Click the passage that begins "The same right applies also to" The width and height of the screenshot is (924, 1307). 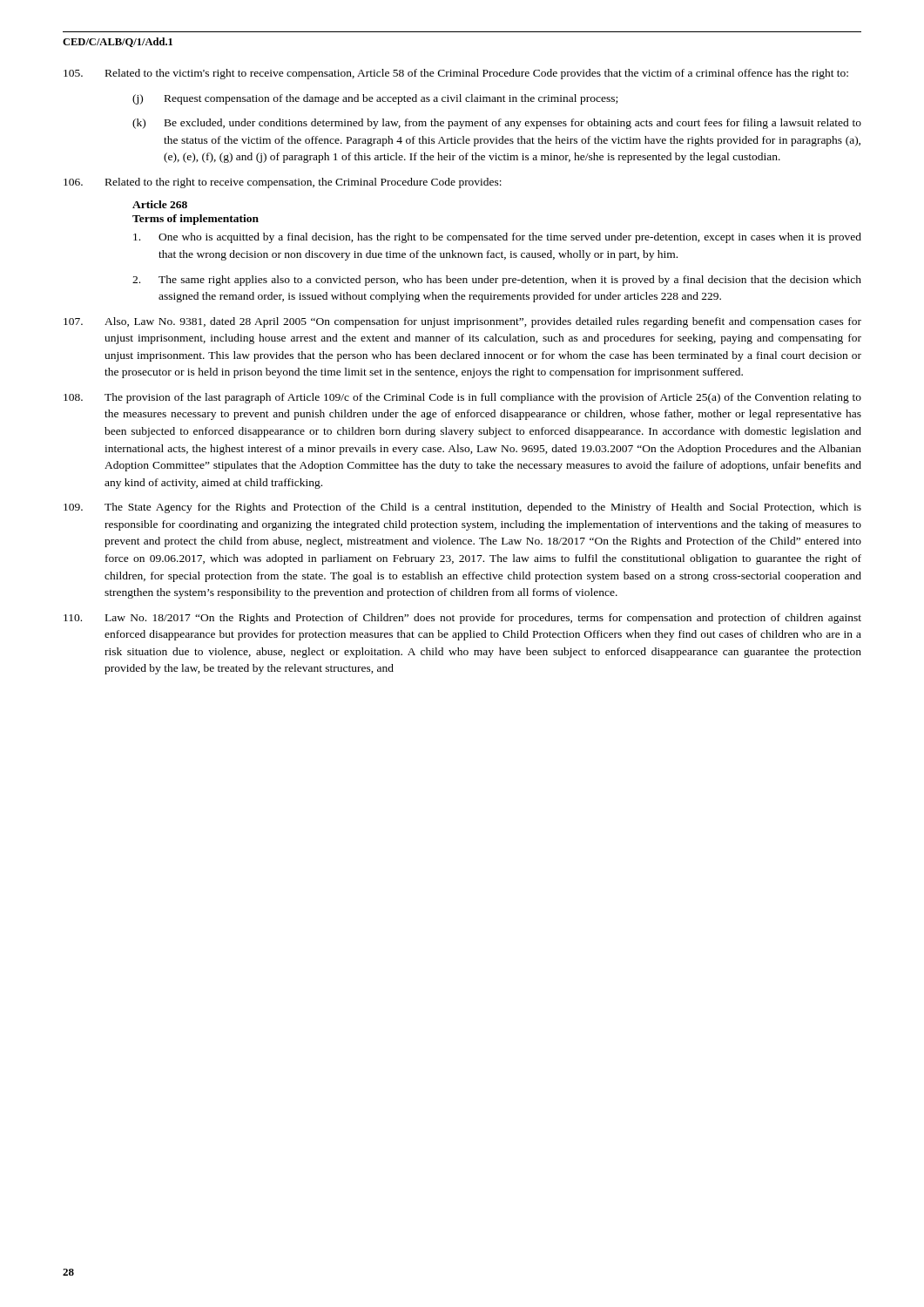tap(497, 288)
